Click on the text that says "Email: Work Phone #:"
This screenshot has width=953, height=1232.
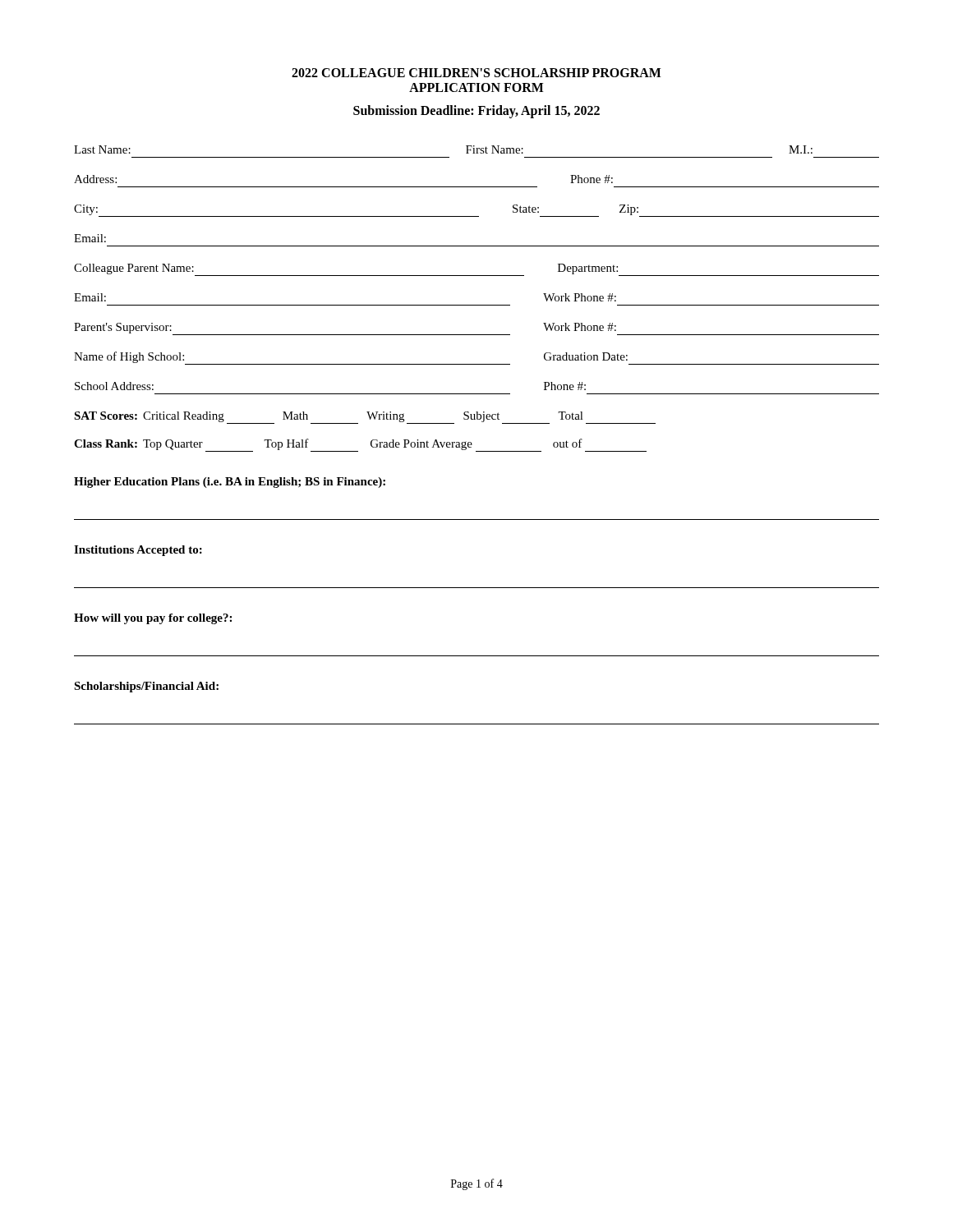[x=476, y=298]
